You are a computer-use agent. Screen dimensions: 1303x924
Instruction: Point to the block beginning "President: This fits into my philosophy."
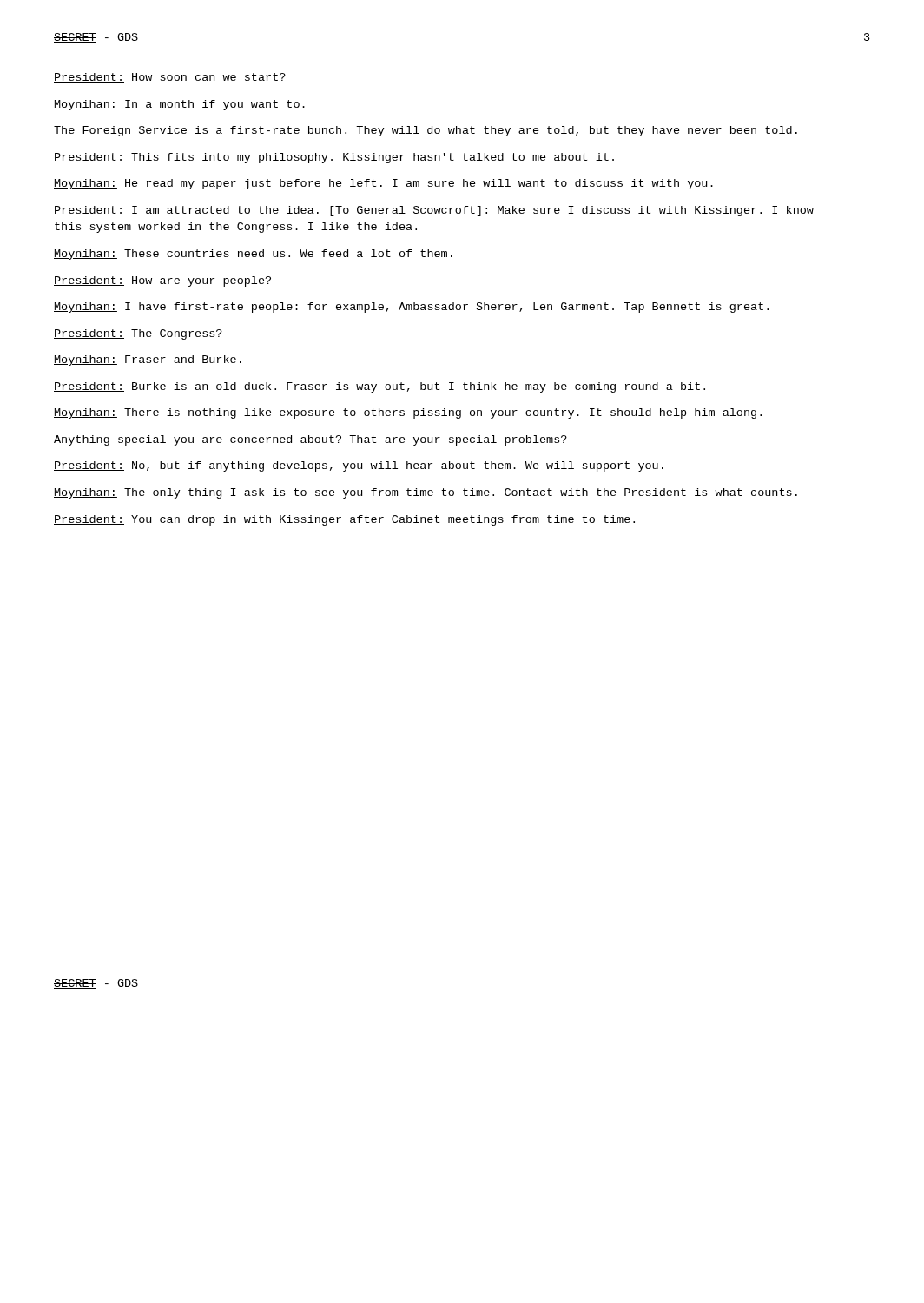[x=335, y=157]
